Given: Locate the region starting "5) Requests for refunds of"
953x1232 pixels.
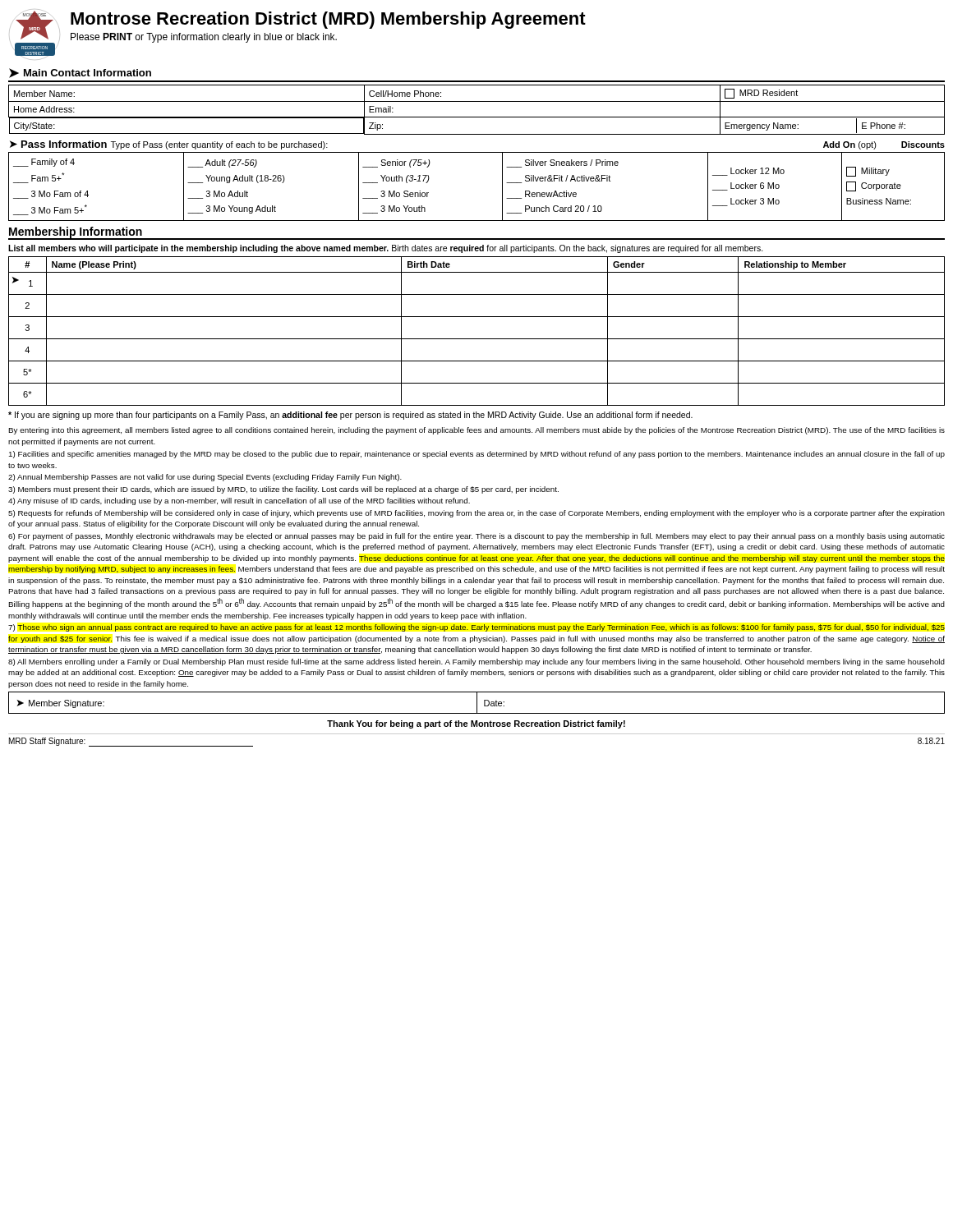Looking at the screenshot, I should (x=476, y=518).
